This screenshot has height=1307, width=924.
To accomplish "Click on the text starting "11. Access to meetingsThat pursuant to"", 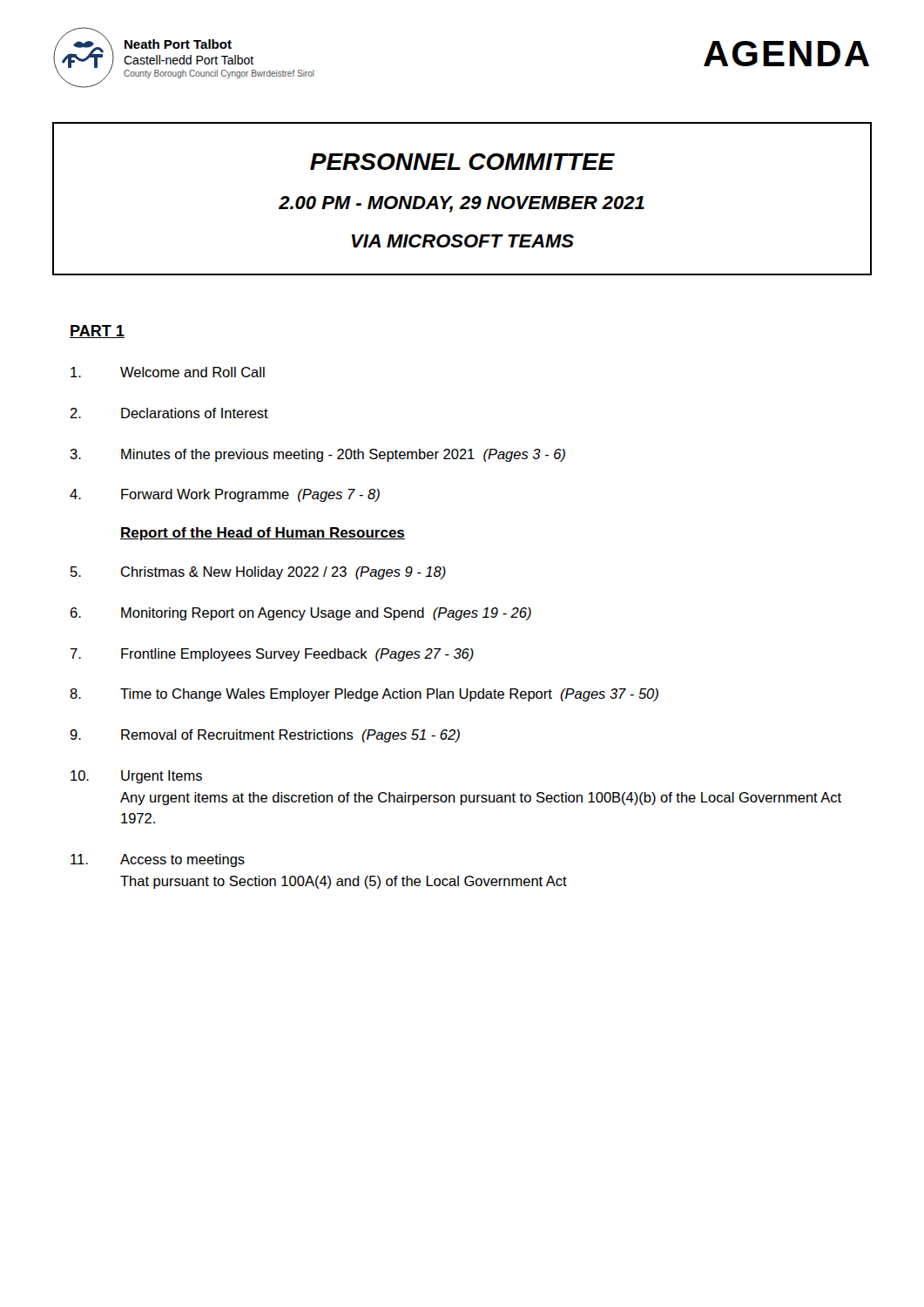I will point(462,870).
